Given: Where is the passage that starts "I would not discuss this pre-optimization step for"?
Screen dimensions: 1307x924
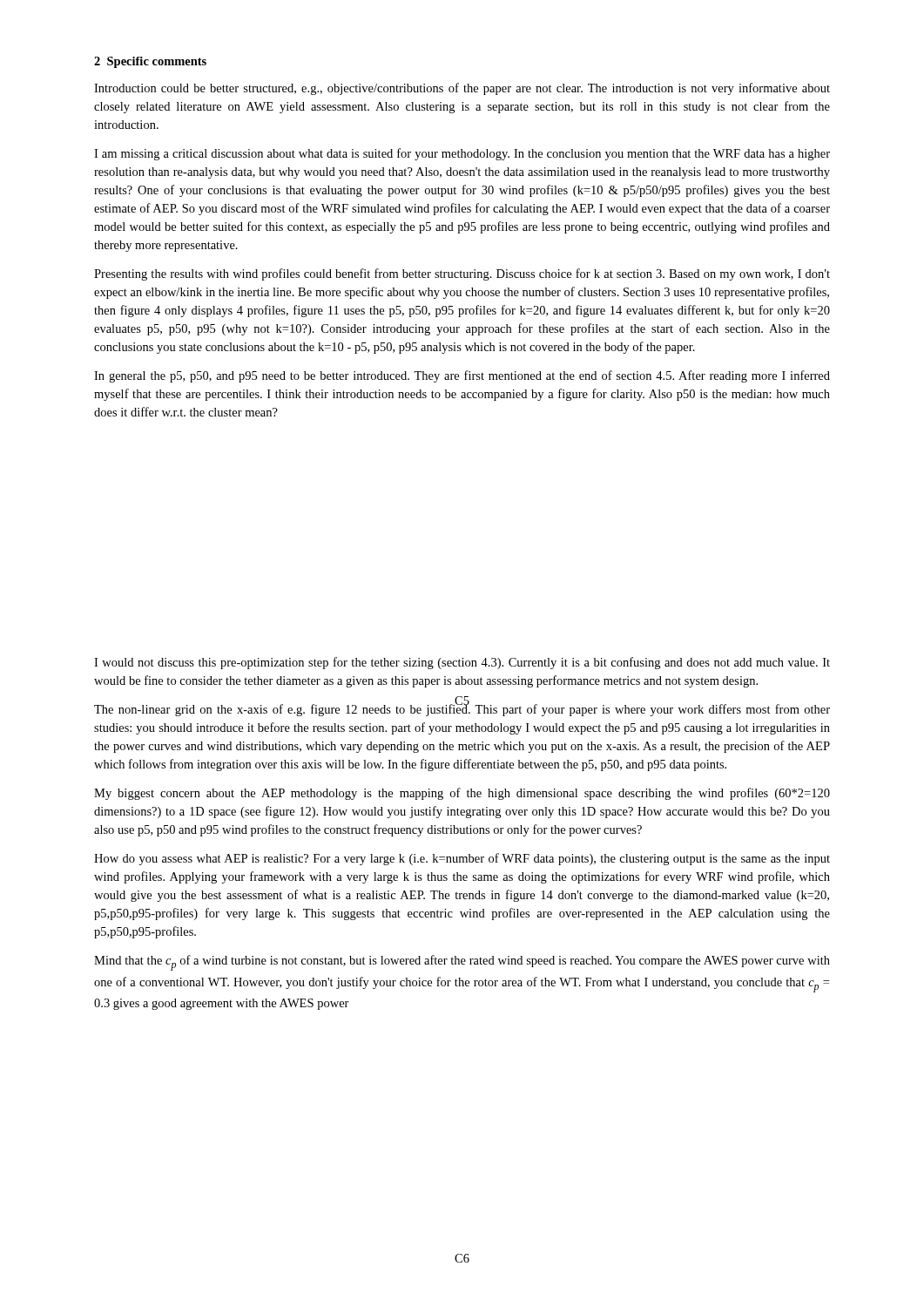Looking at the screenshot, I should [462, 671].
